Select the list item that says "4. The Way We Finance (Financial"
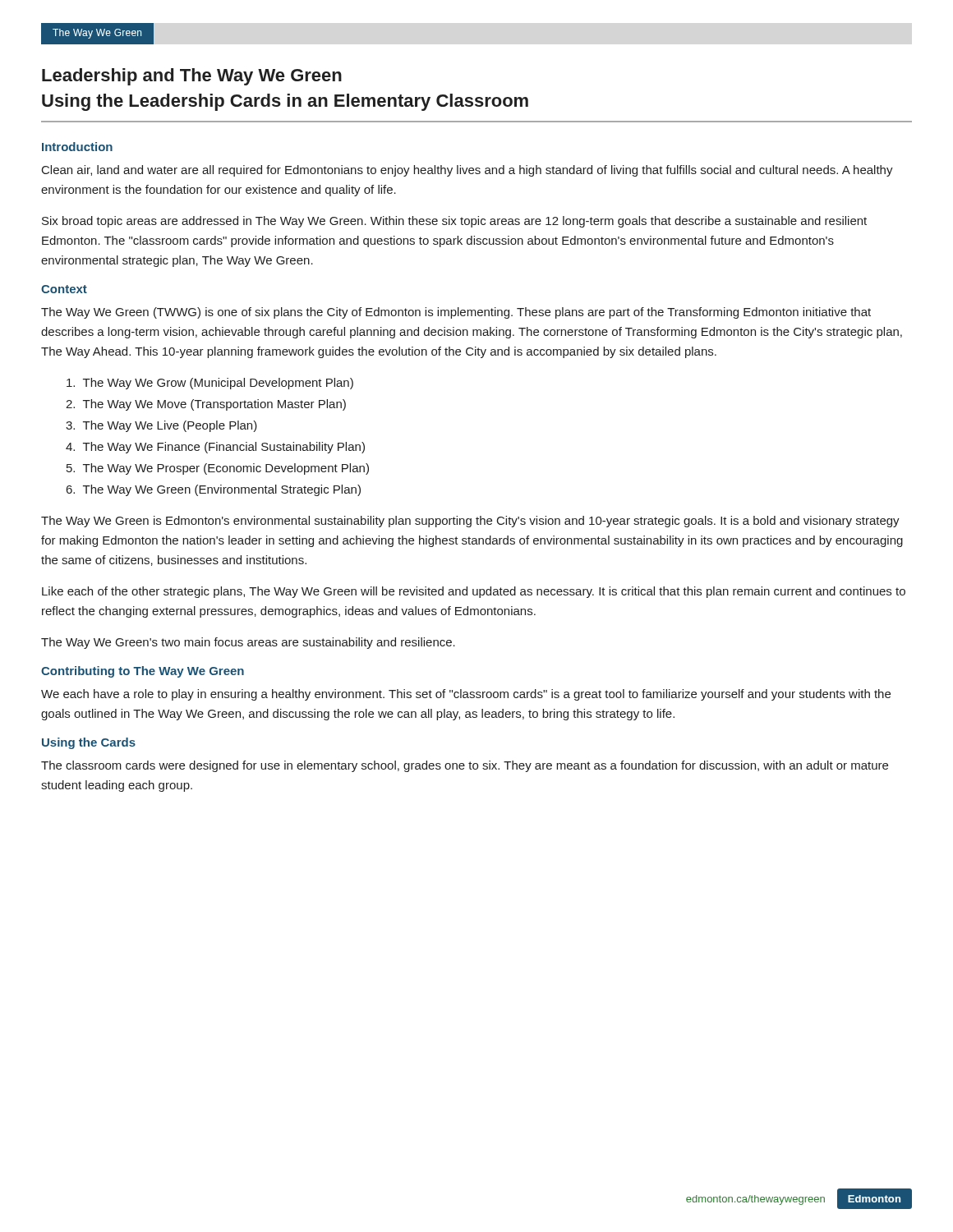953x1232 pixels. [x=216, y=446]
